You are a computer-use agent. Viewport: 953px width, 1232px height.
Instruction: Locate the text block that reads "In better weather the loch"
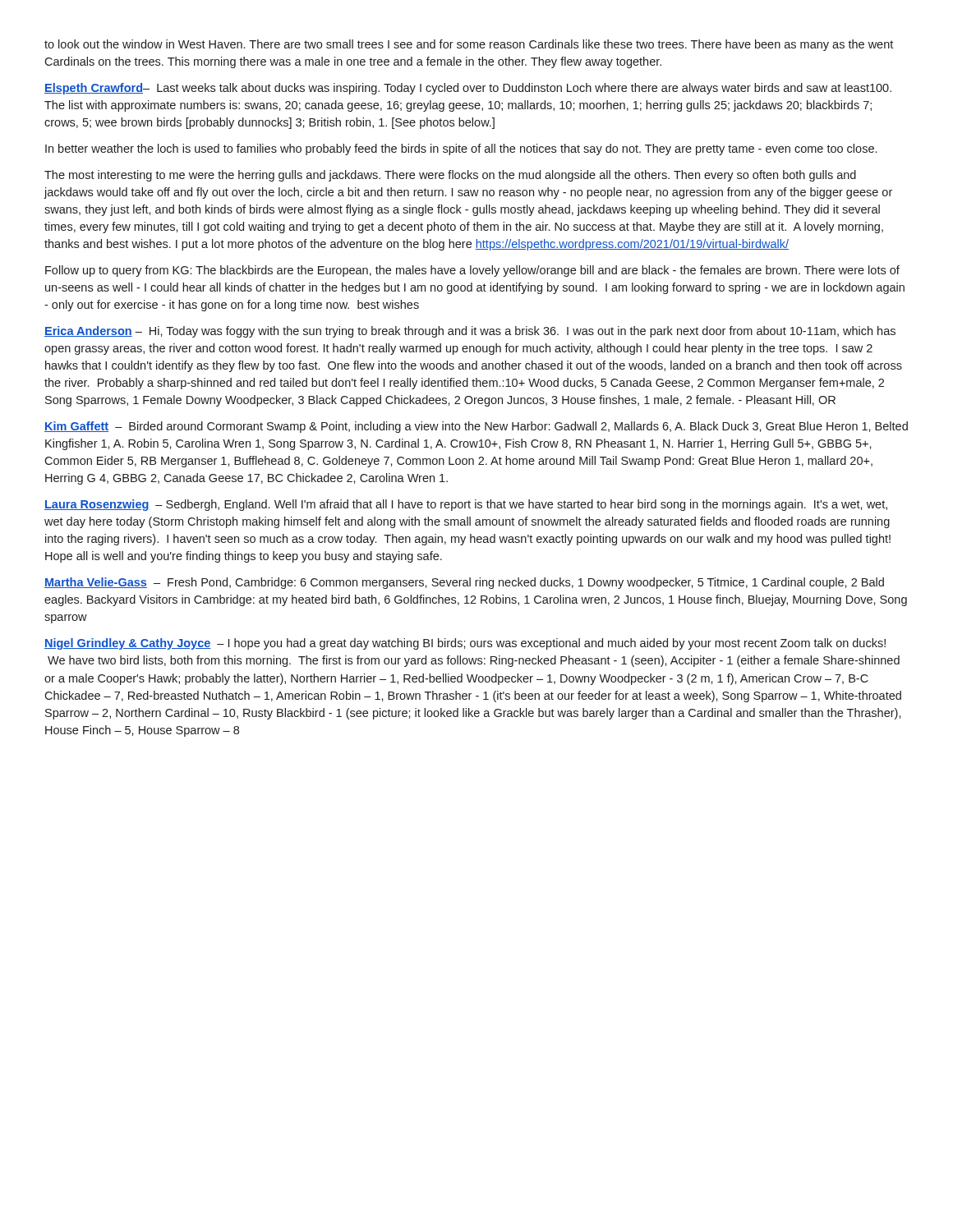click(476, 149)
